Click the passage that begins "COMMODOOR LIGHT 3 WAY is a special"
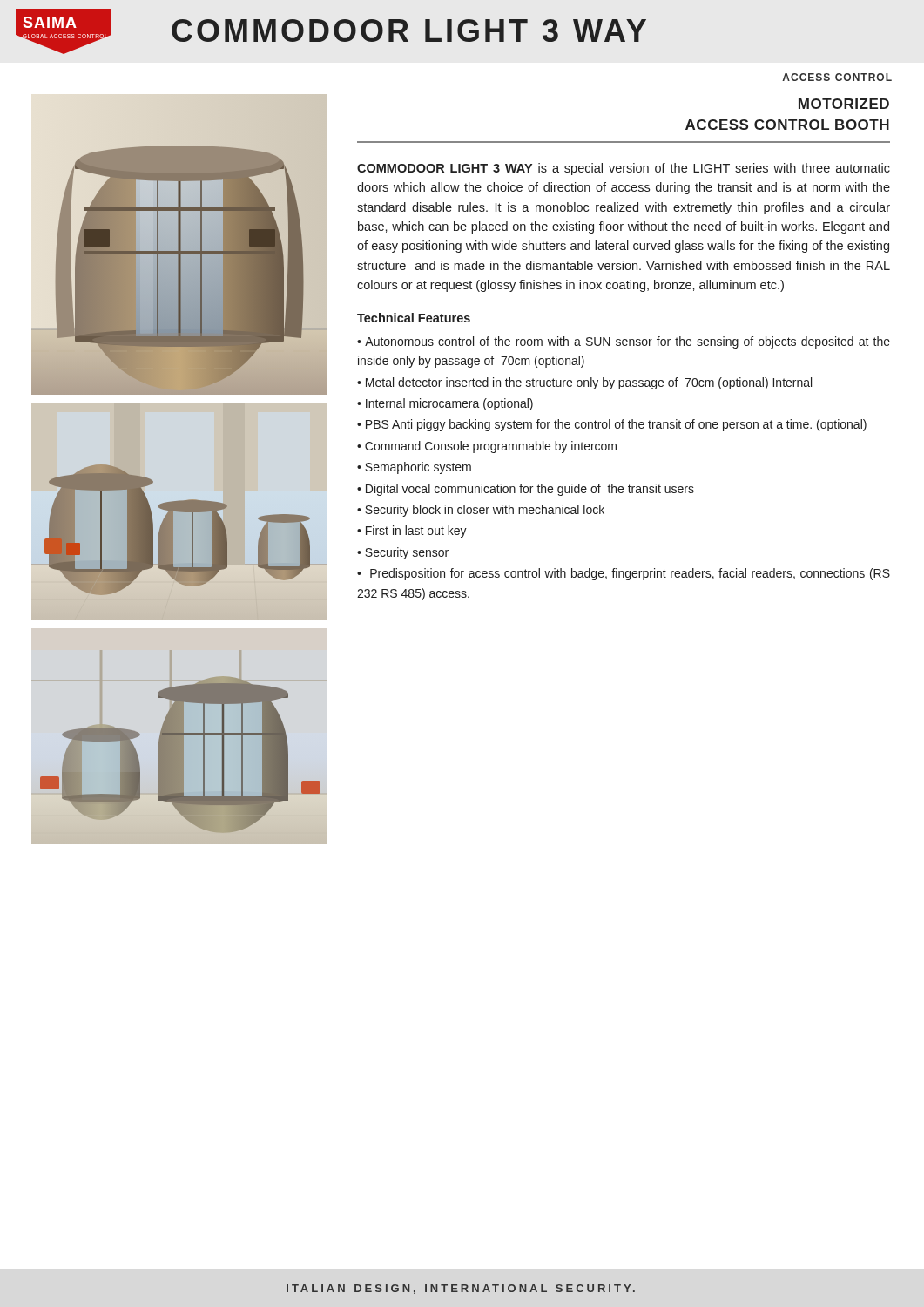The image size is (924, 1307). tap(624, 227)
